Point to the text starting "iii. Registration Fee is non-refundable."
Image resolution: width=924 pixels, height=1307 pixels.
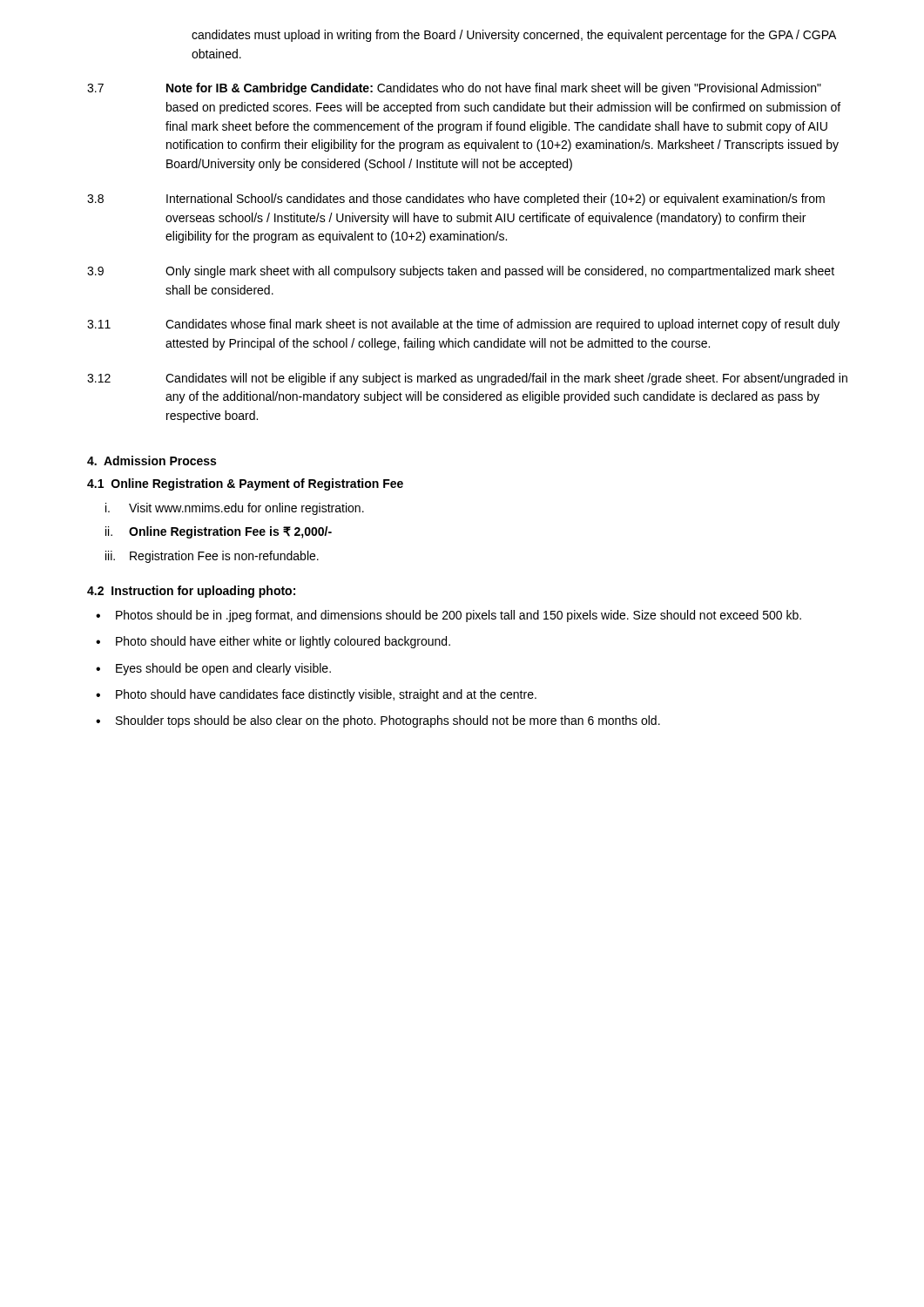click(212, 557)
